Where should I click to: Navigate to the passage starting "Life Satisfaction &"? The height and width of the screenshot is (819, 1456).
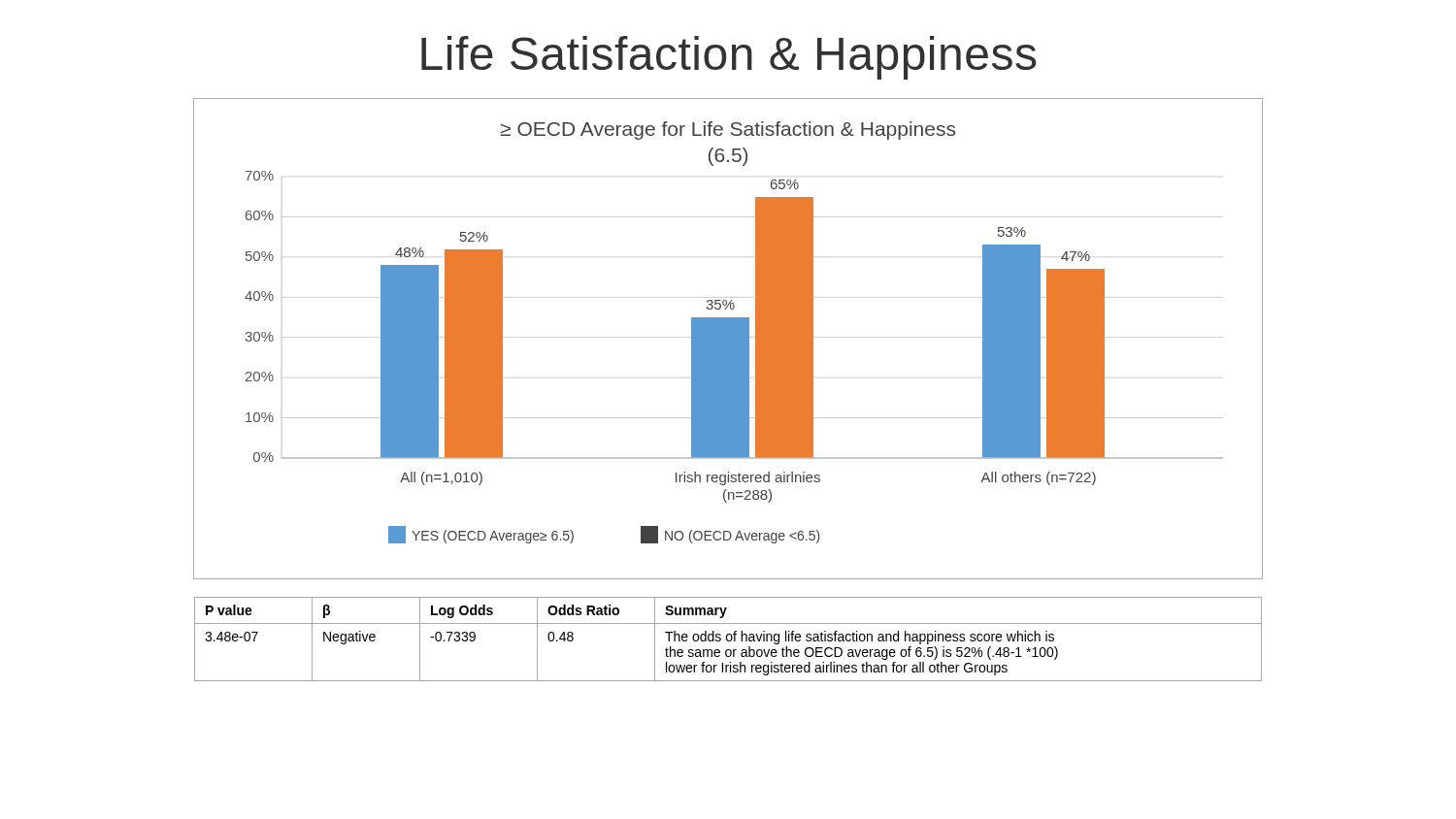tap(728, 54)
